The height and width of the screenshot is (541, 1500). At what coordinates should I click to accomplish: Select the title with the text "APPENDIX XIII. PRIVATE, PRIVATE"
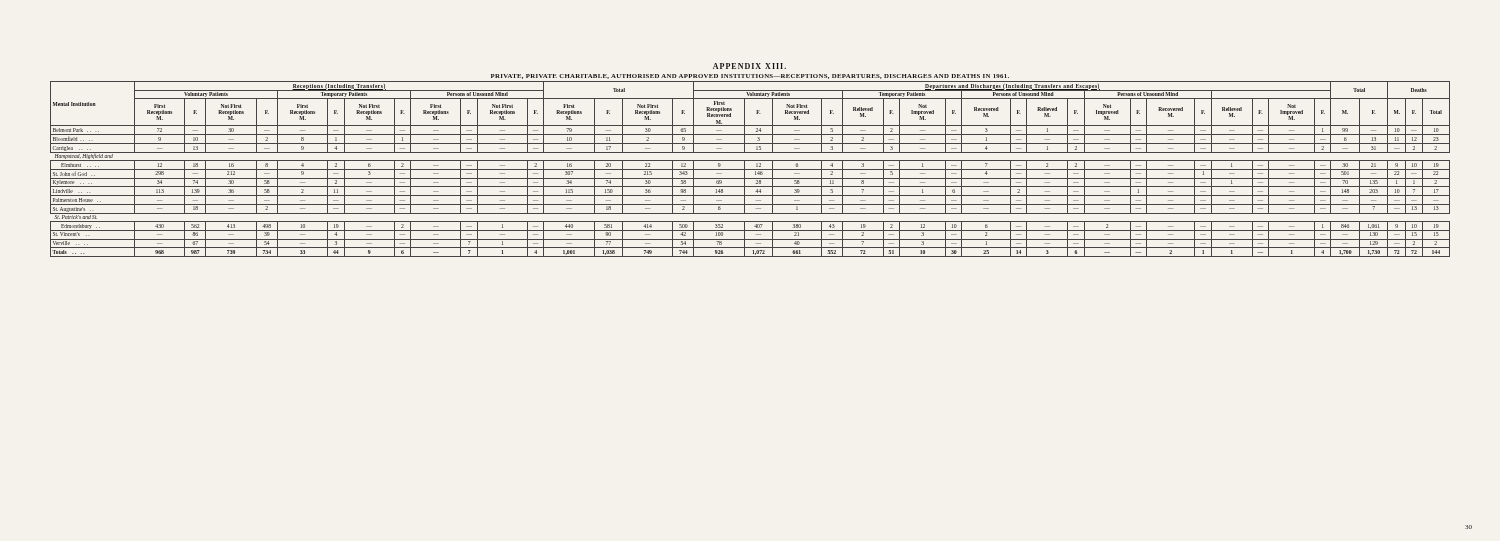[750, 70]
